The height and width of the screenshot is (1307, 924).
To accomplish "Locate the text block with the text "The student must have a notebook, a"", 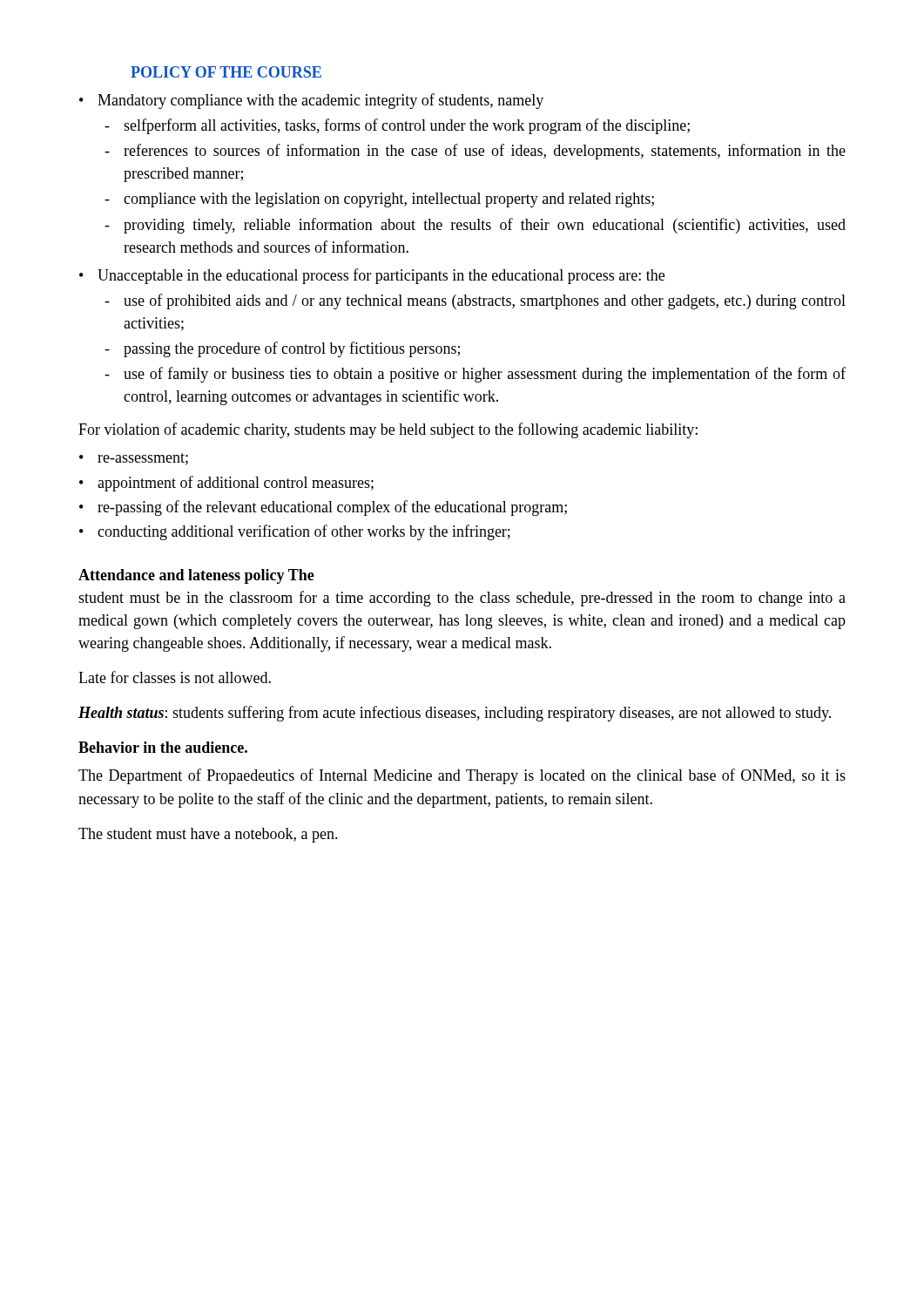I will click(208, 834).
